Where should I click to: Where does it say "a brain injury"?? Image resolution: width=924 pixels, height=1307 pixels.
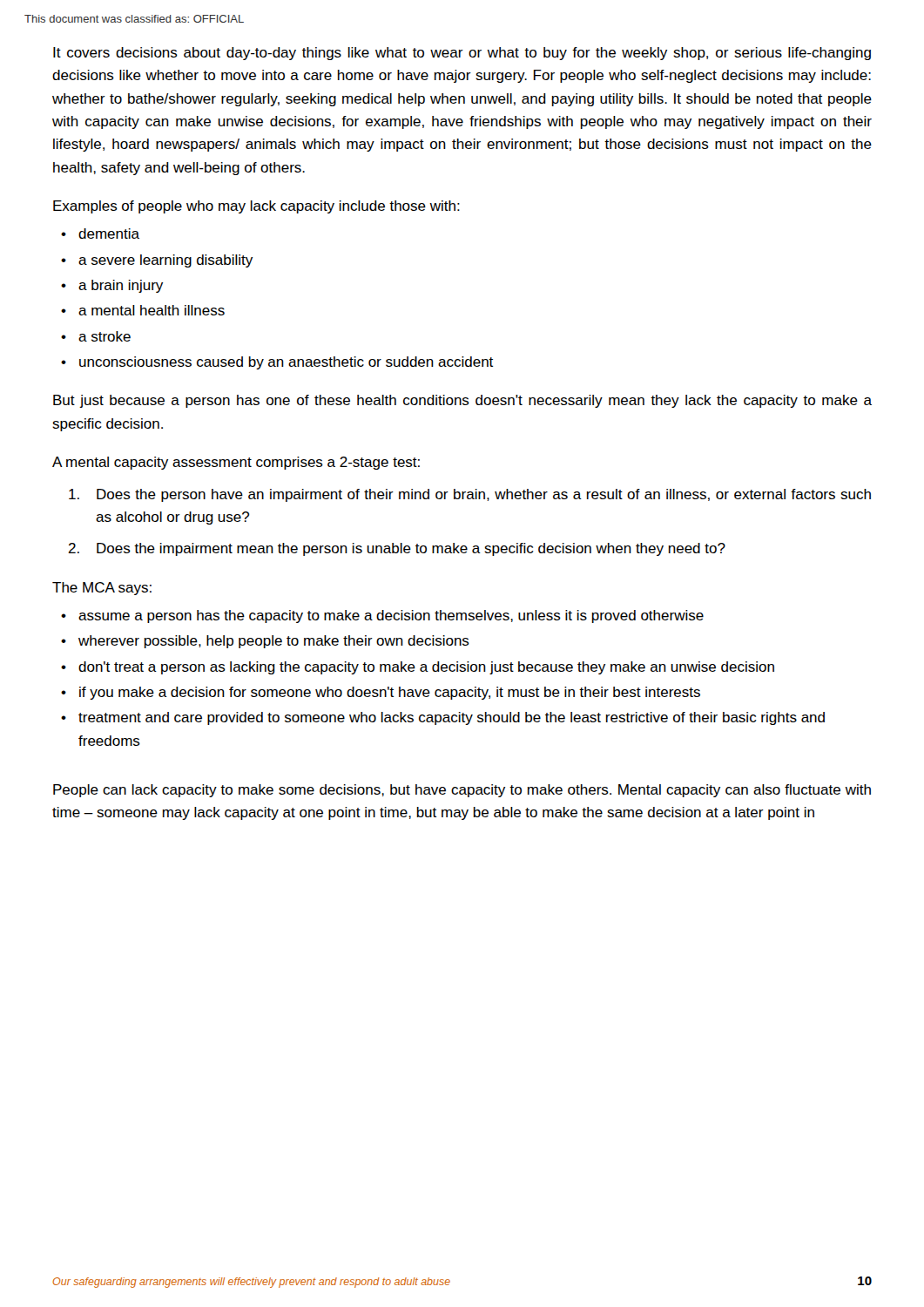pyautogui.click(x=121, y=285)
